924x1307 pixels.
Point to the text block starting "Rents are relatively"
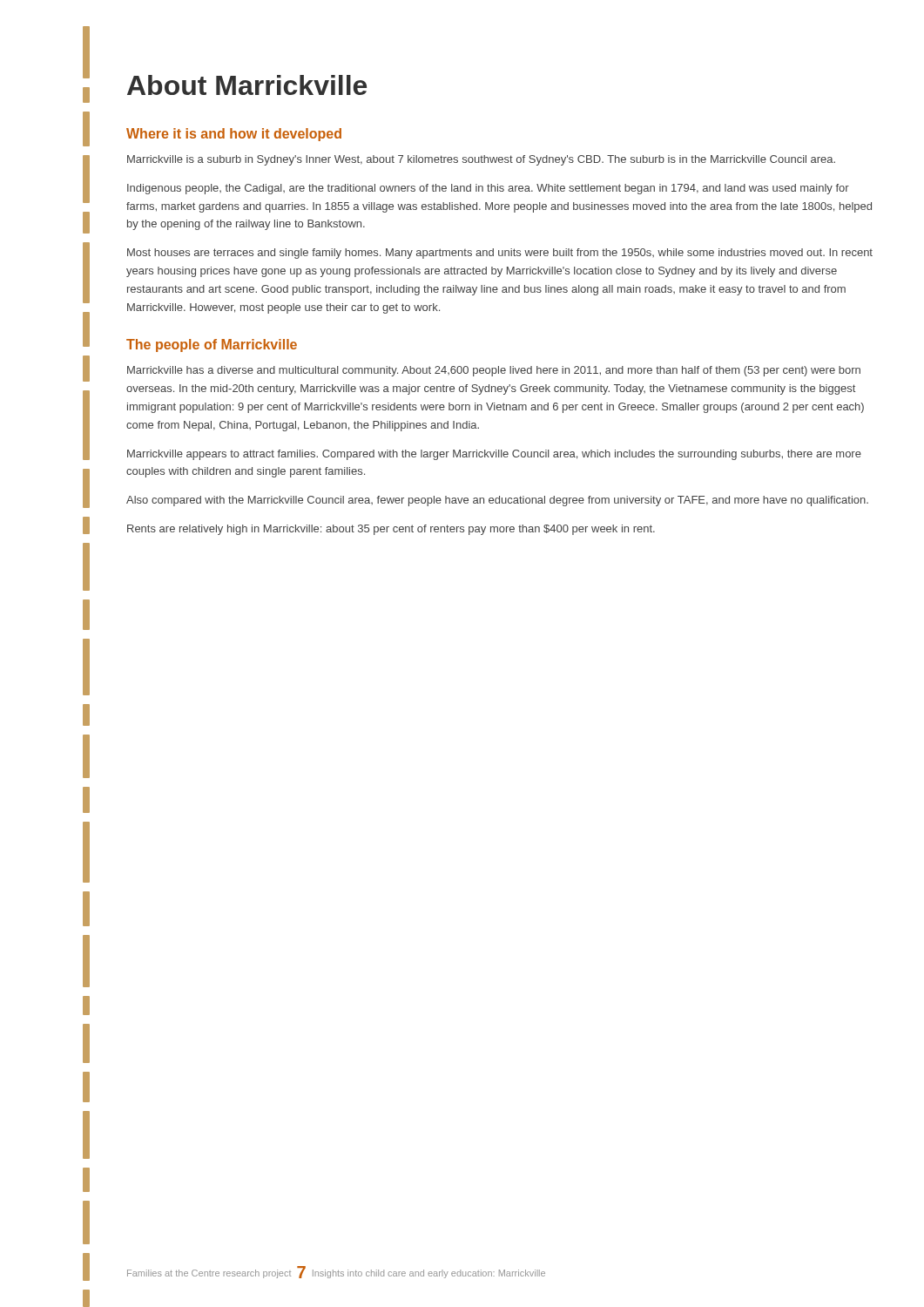(501, 529)
